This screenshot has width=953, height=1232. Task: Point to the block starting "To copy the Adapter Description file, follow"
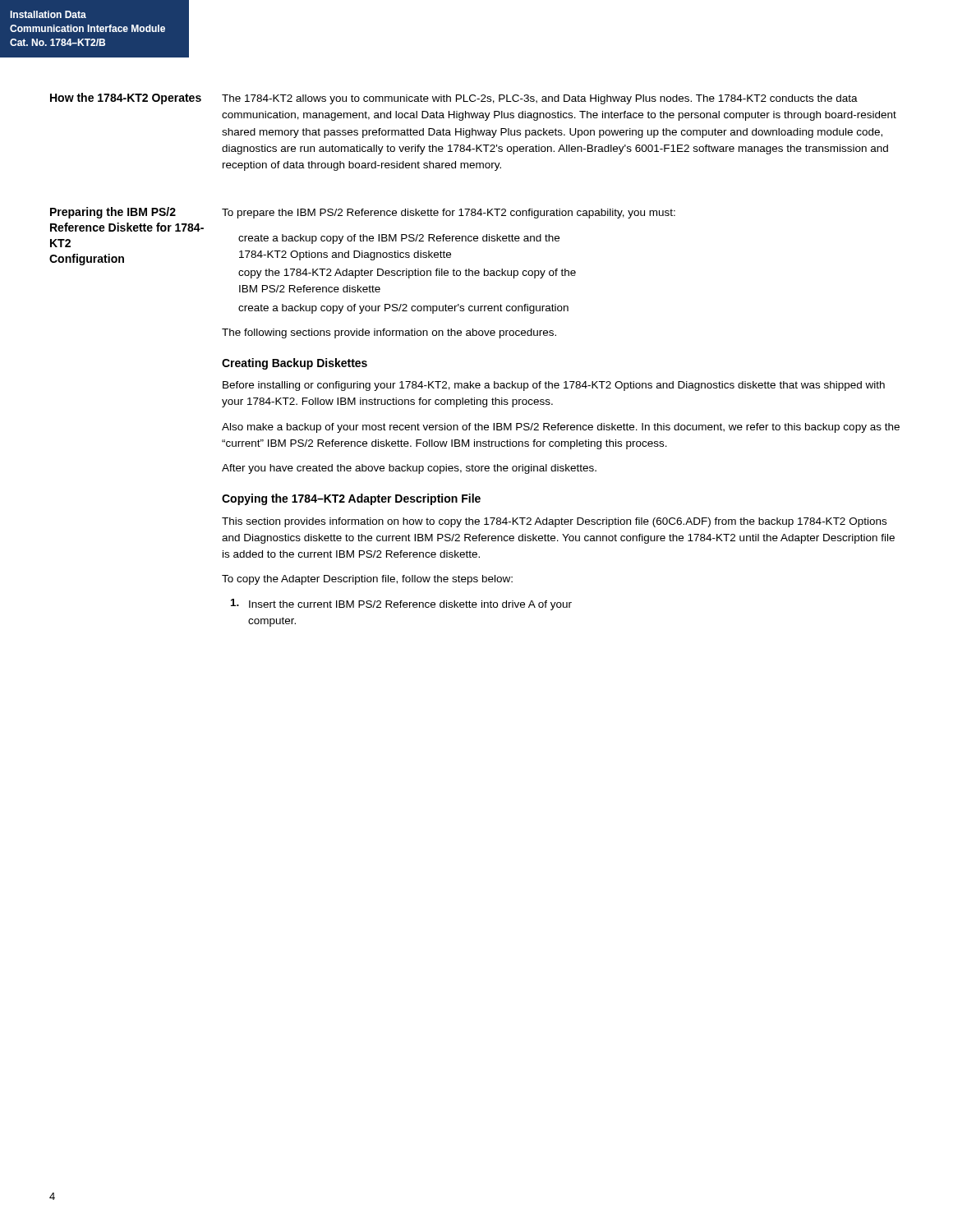coord(368,579)
